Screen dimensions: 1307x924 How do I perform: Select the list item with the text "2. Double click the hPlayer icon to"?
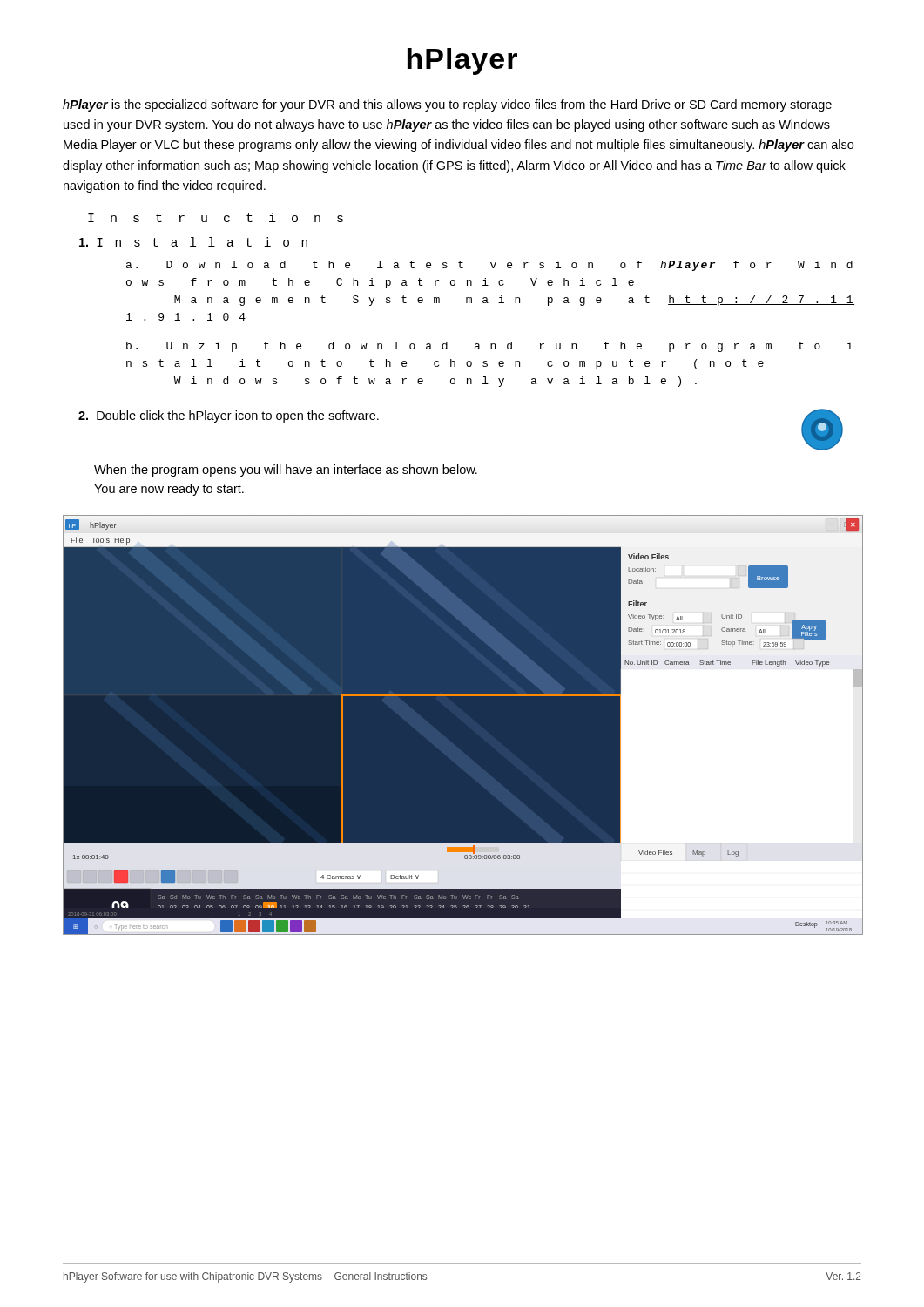tap(229, 420)
